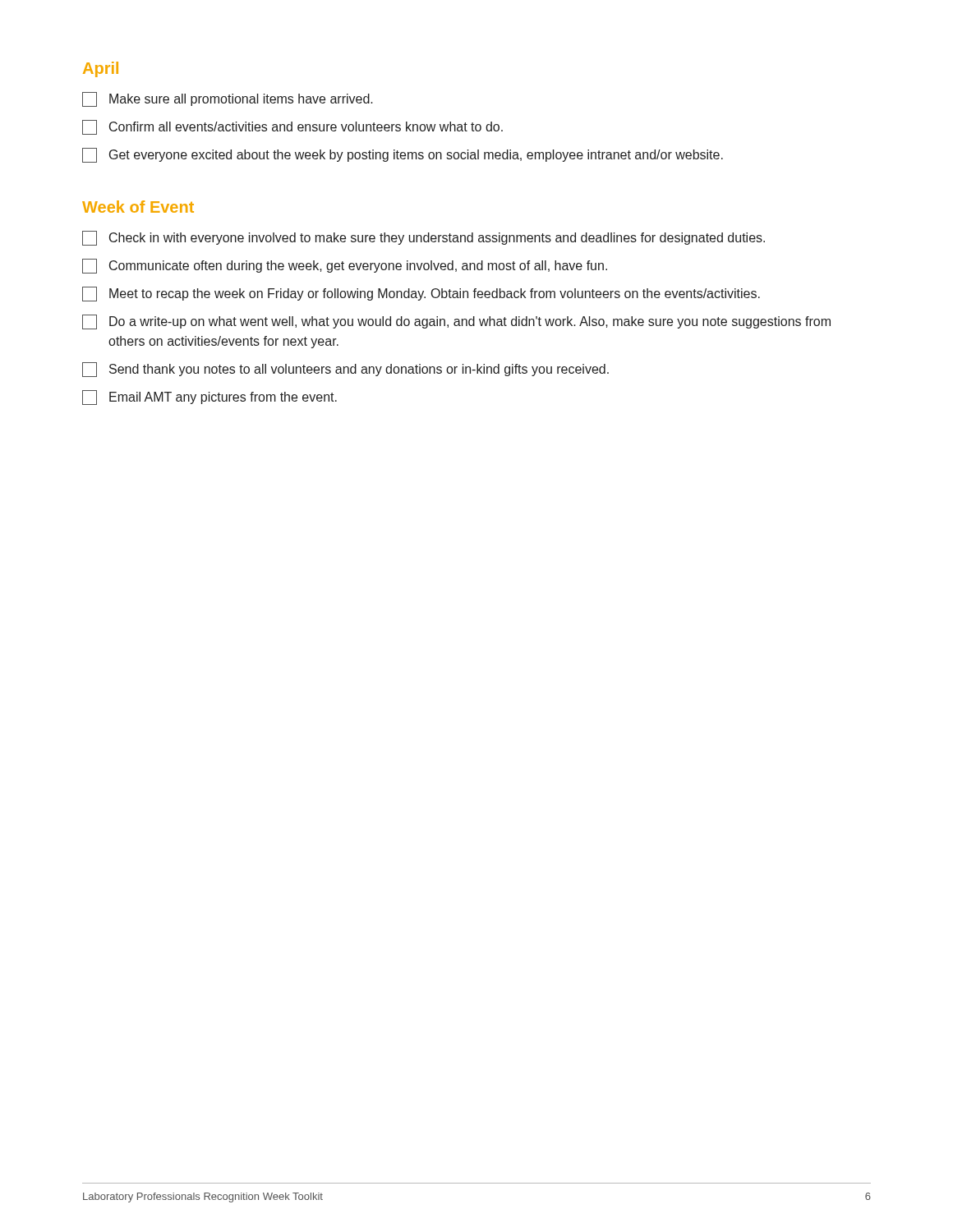The height and width of the screenshot is (1232, 953).
Task: Point to the block beginning "Do a write-up"
Action: pyautogui.click(x=476, y=332)
